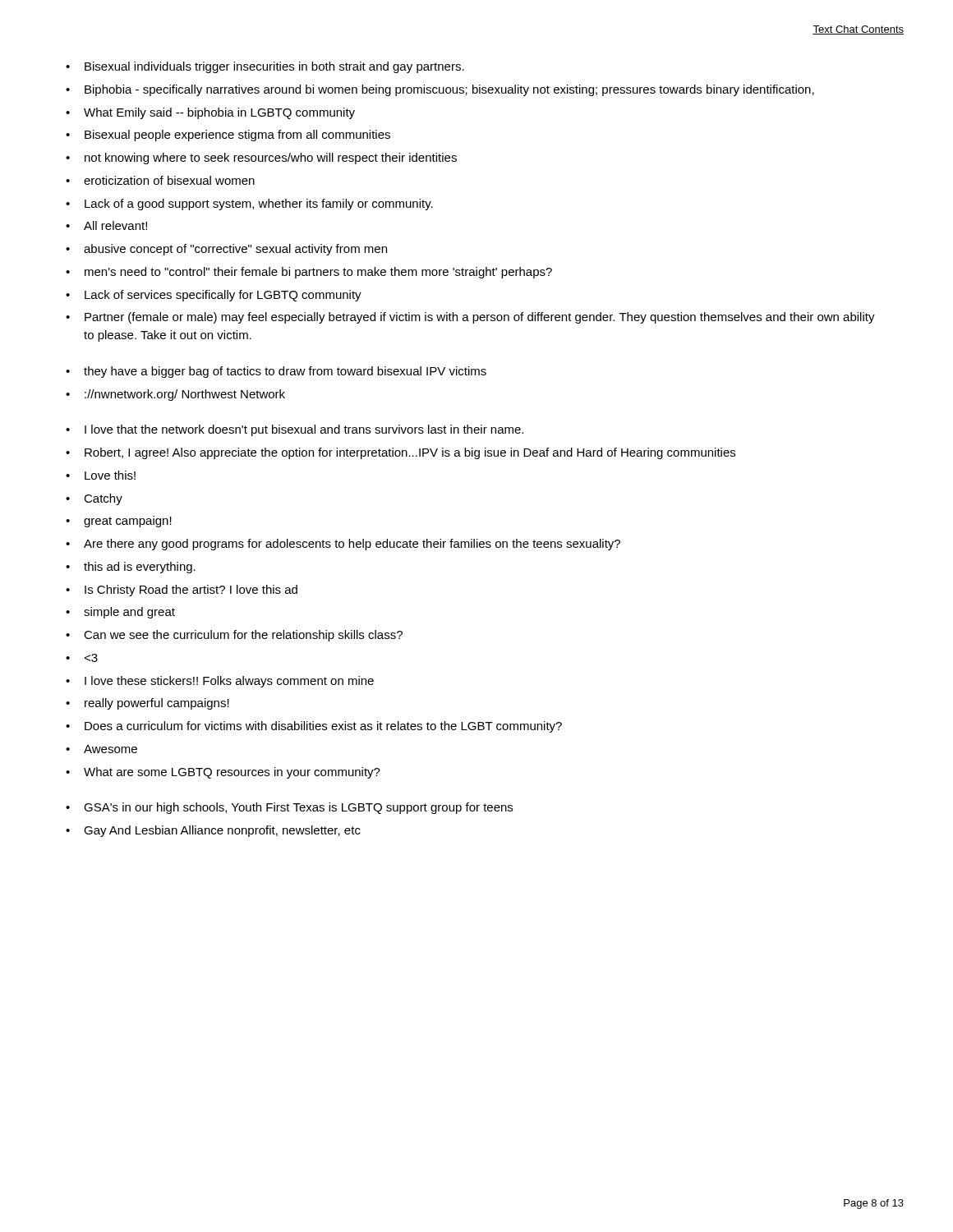The width and height of the screenshot is (953, 1232).
Task: Click the passage that begins "• men's need to "control" their female"
Action: point(476,272)
